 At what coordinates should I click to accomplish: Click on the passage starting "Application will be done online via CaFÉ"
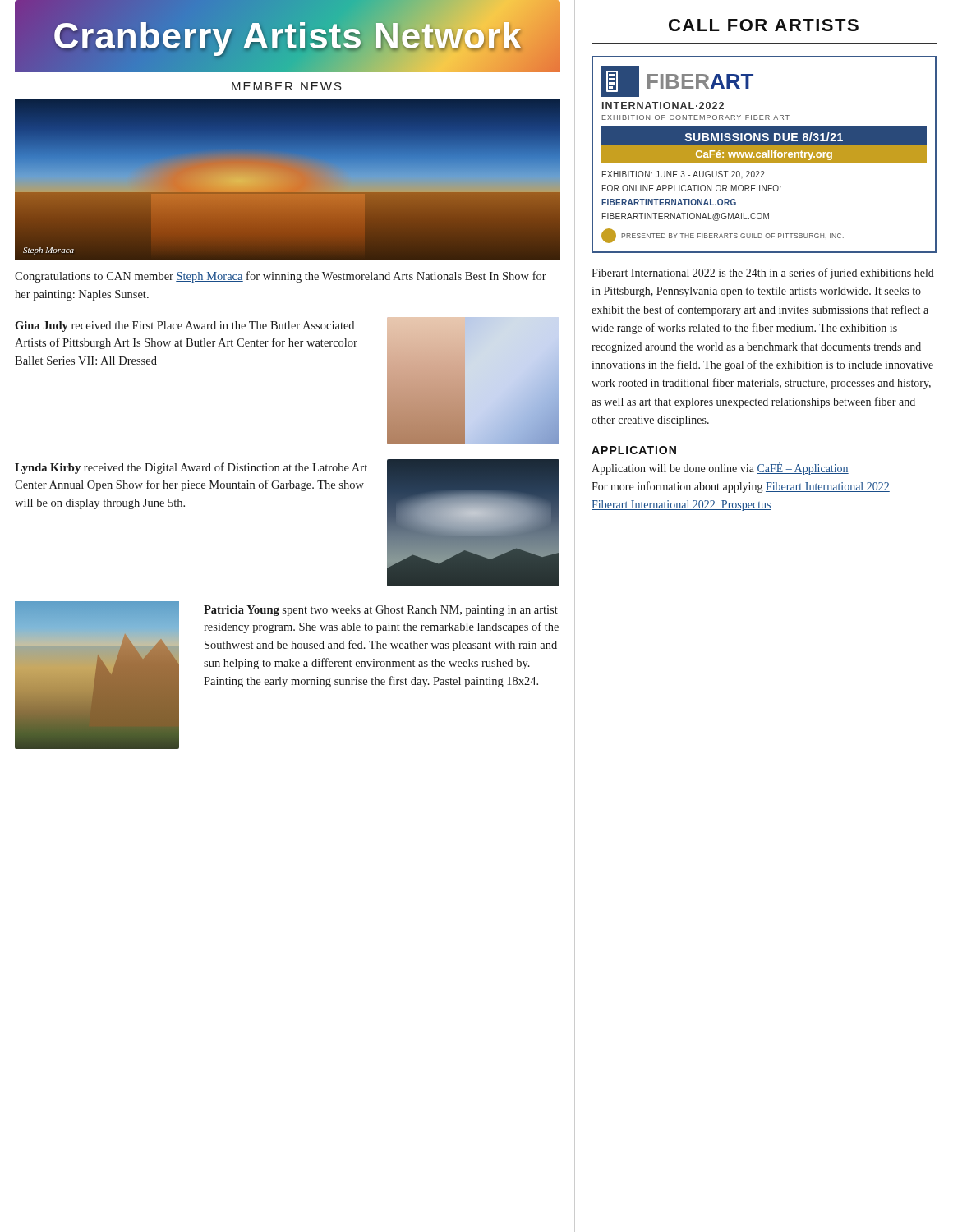click(741, 487)
